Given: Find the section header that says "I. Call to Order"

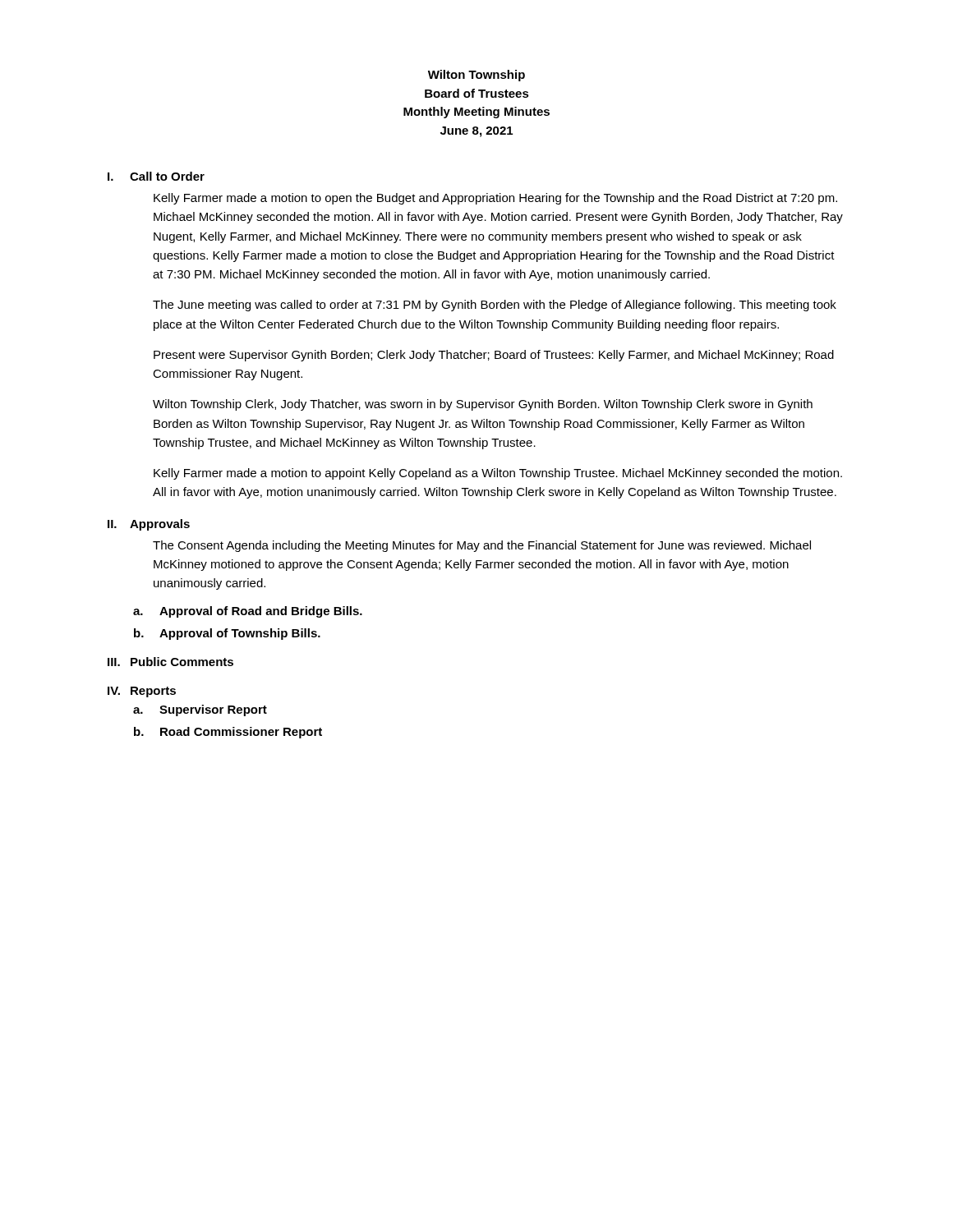Looking at the screenshot, I should 156,176.
